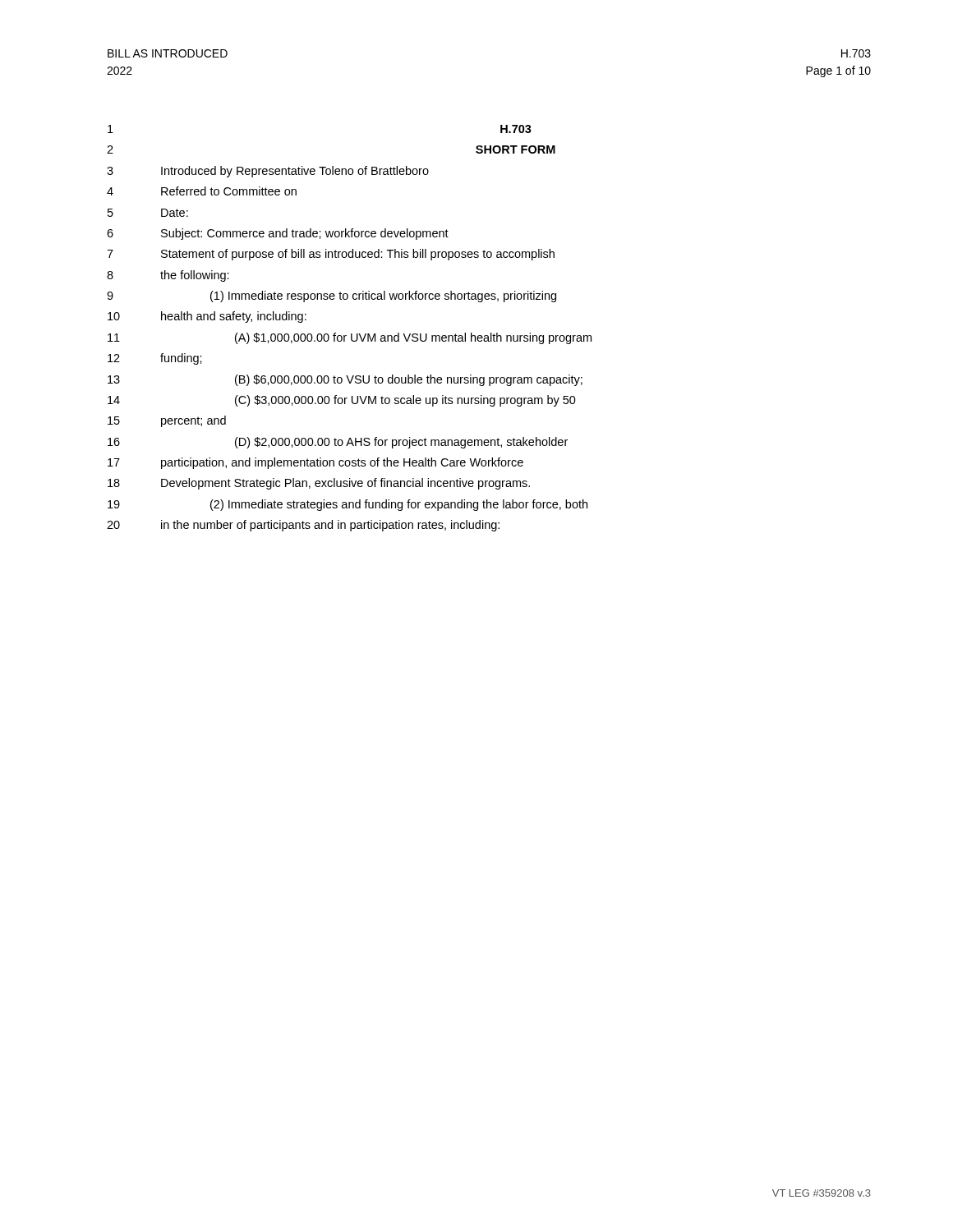Navigate to the block starting "4 Referred to"

point(202,191)
